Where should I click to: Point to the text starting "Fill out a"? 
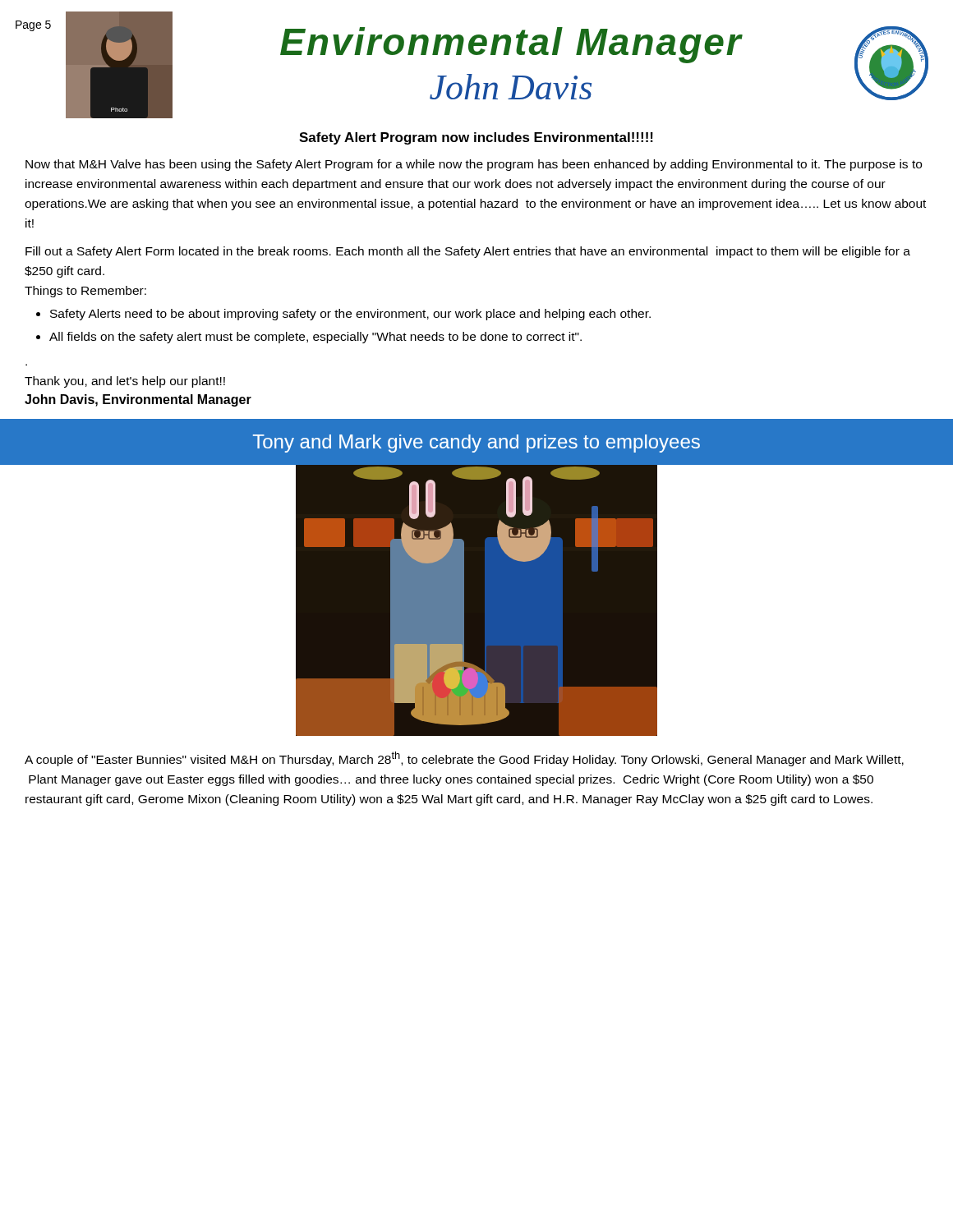pyautogui.click(x=468, y=252)
